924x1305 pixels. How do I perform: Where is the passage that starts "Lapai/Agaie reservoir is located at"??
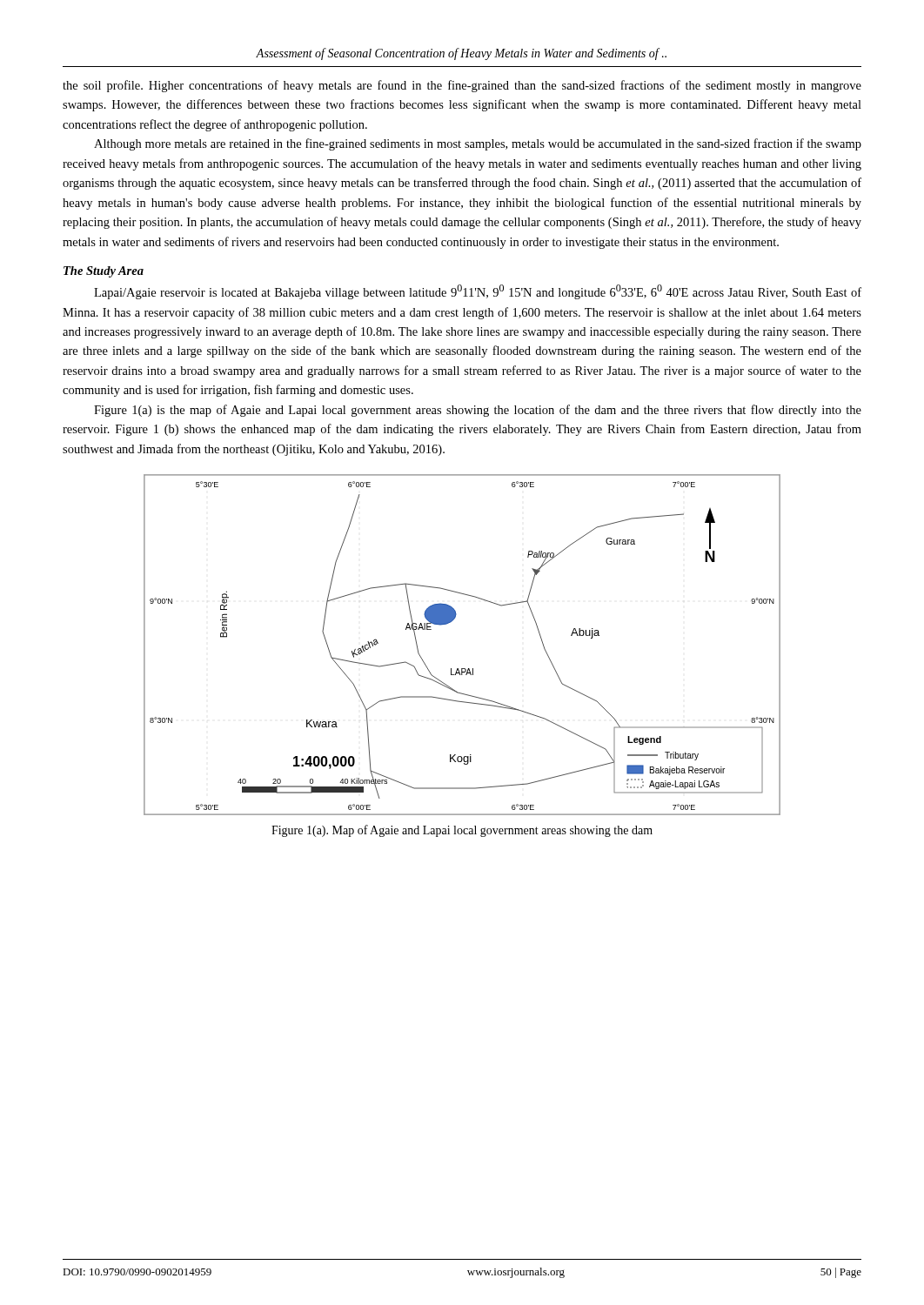click(462, 370)
